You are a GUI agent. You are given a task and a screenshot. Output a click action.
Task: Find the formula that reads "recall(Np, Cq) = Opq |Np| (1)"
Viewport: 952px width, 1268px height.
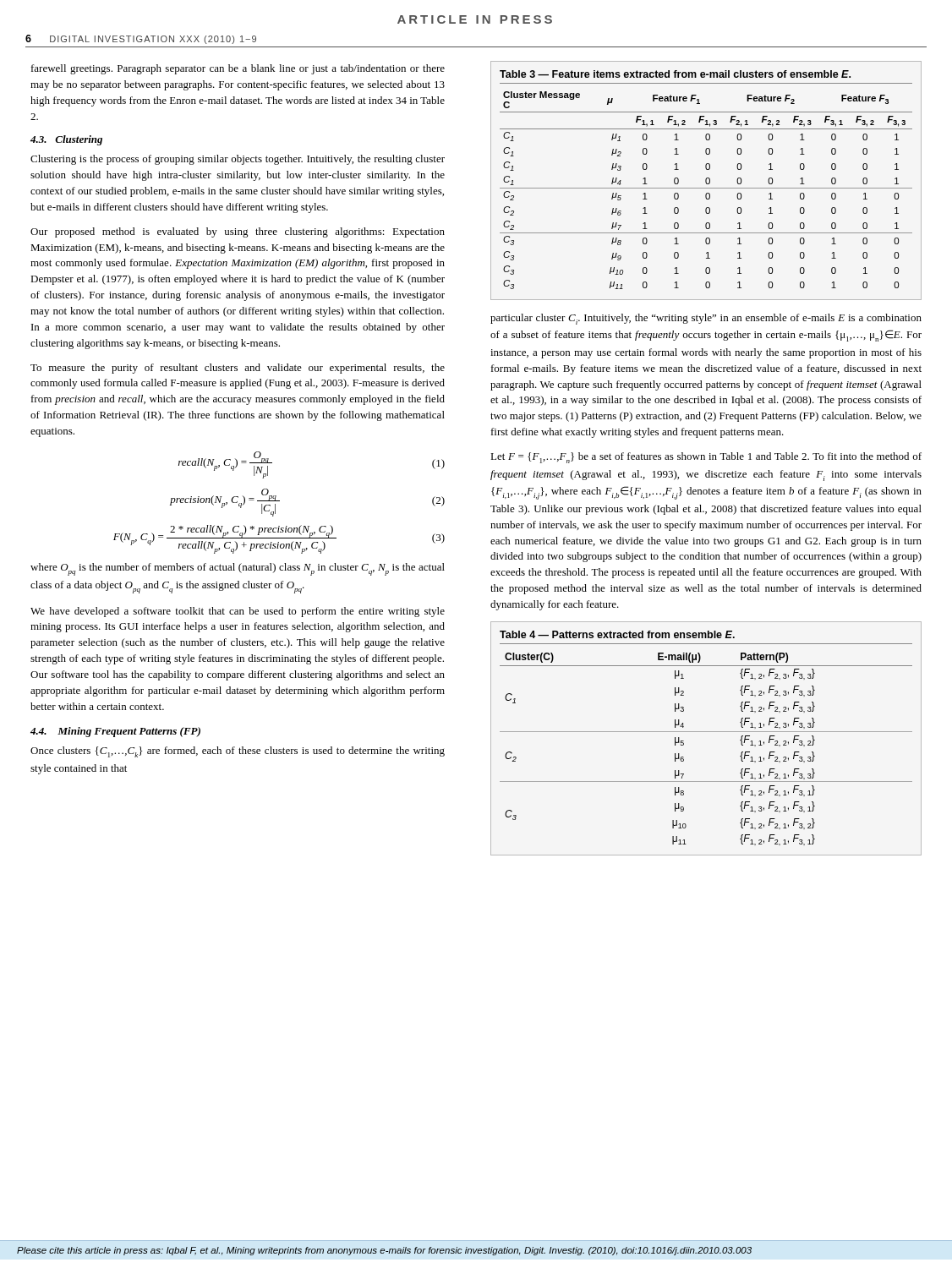tap(238, 463)
